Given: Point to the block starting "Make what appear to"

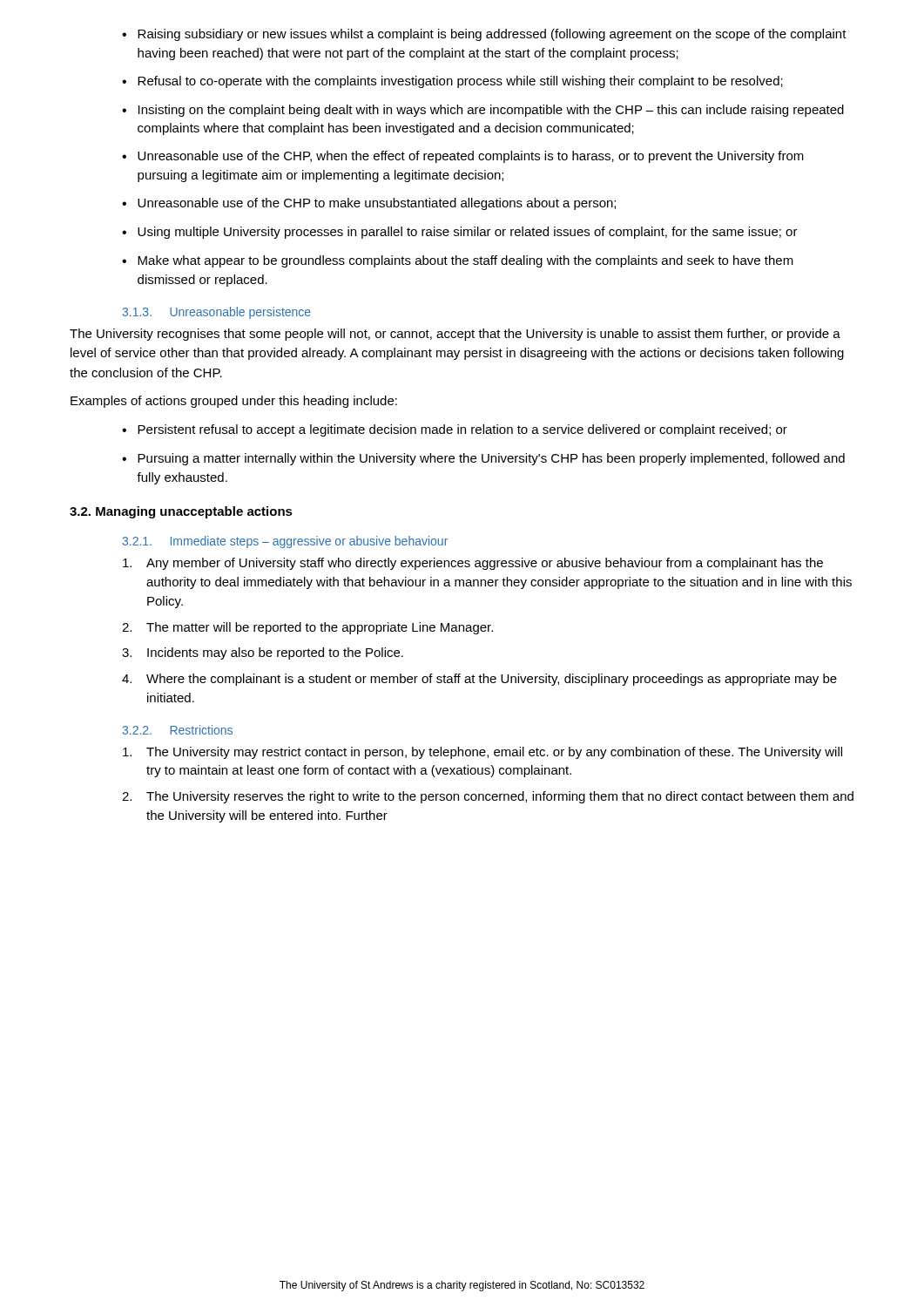Looking at the screenshot, I should 488,270.
